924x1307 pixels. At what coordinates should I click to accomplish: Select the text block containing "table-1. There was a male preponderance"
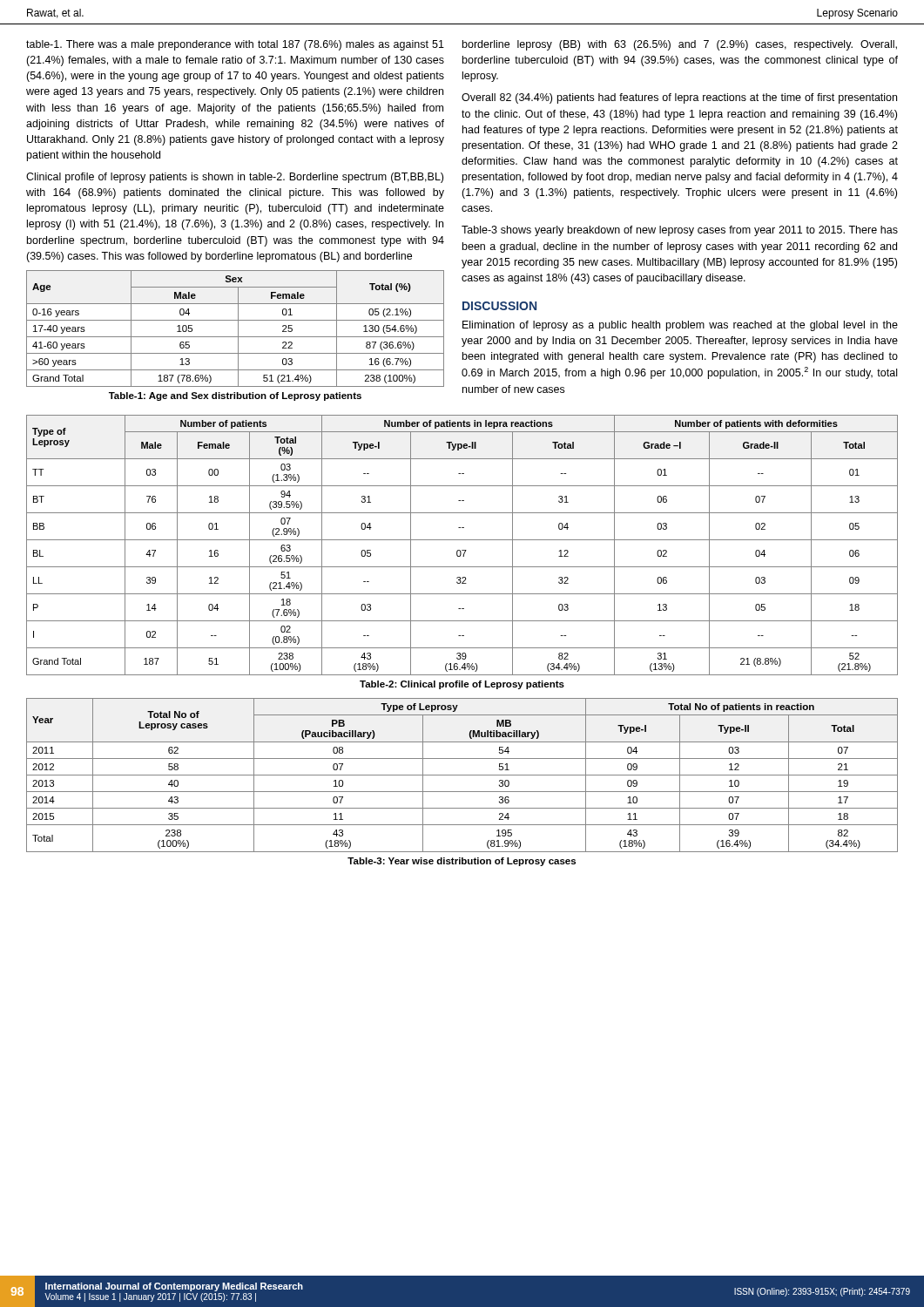pos(235,100)
